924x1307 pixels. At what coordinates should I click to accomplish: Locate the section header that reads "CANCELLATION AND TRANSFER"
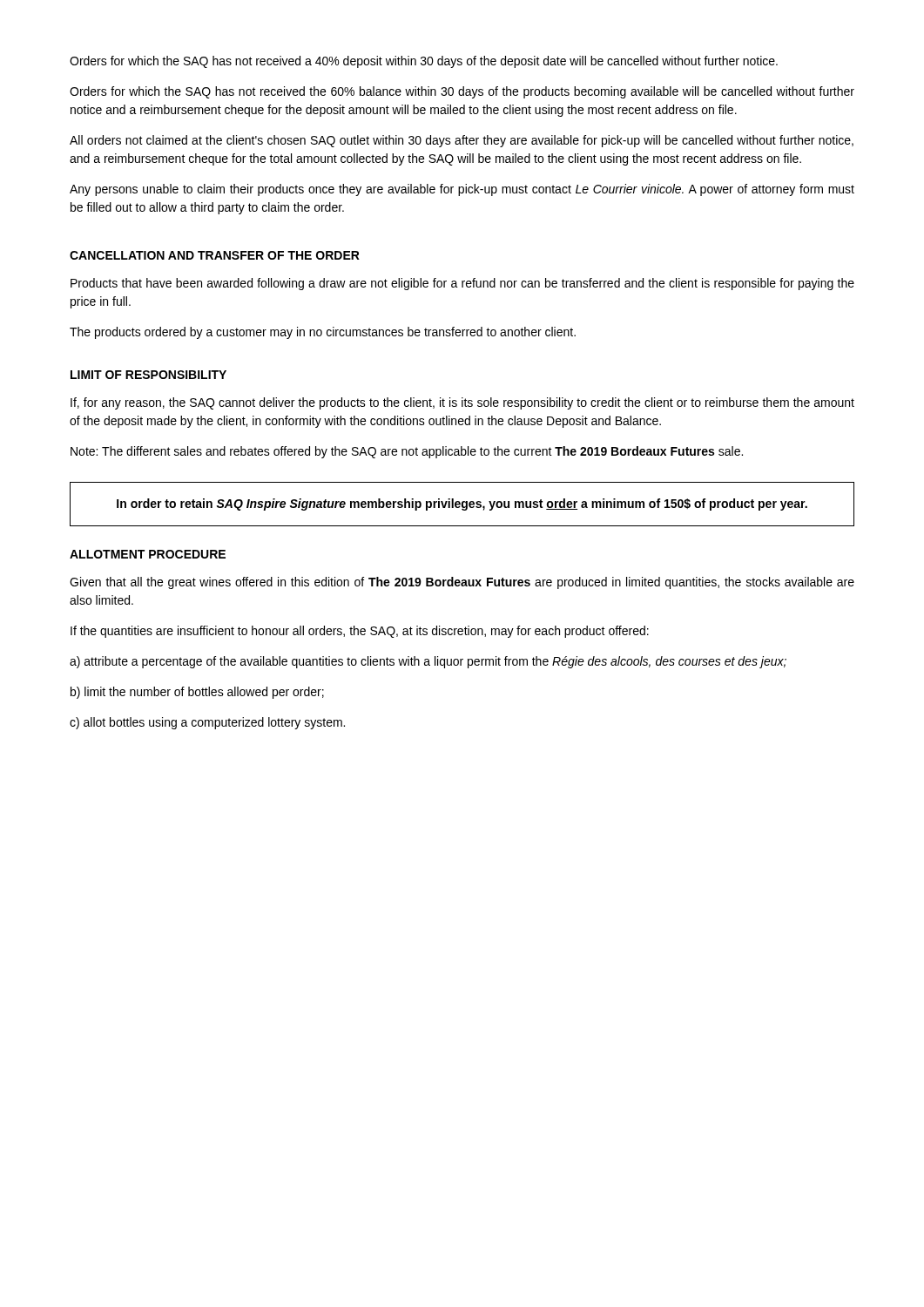[x=215, y=255]
